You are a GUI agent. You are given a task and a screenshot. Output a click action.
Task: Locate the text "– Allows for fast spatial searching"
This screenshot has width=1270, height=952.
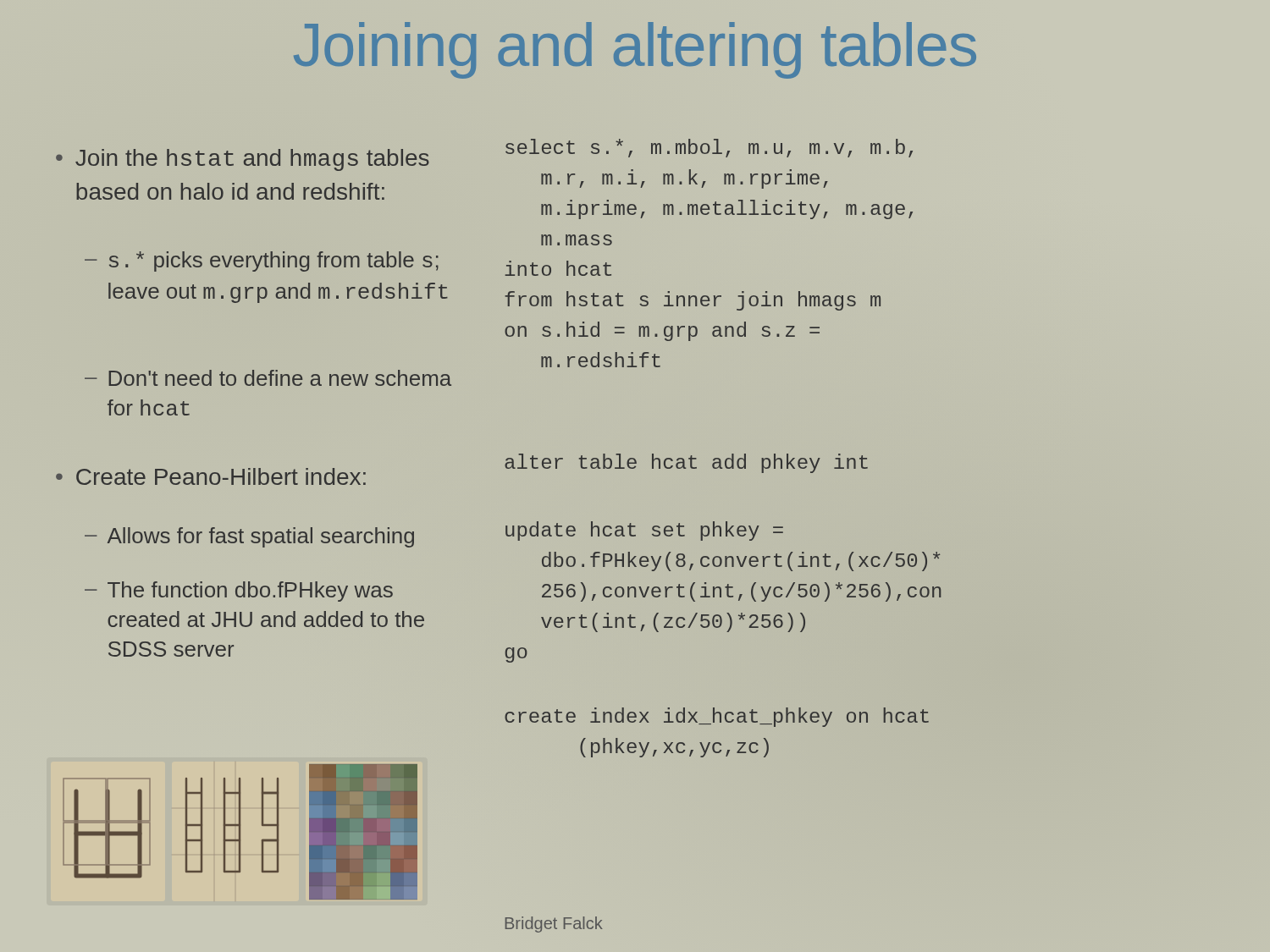(x=250, y=536)
